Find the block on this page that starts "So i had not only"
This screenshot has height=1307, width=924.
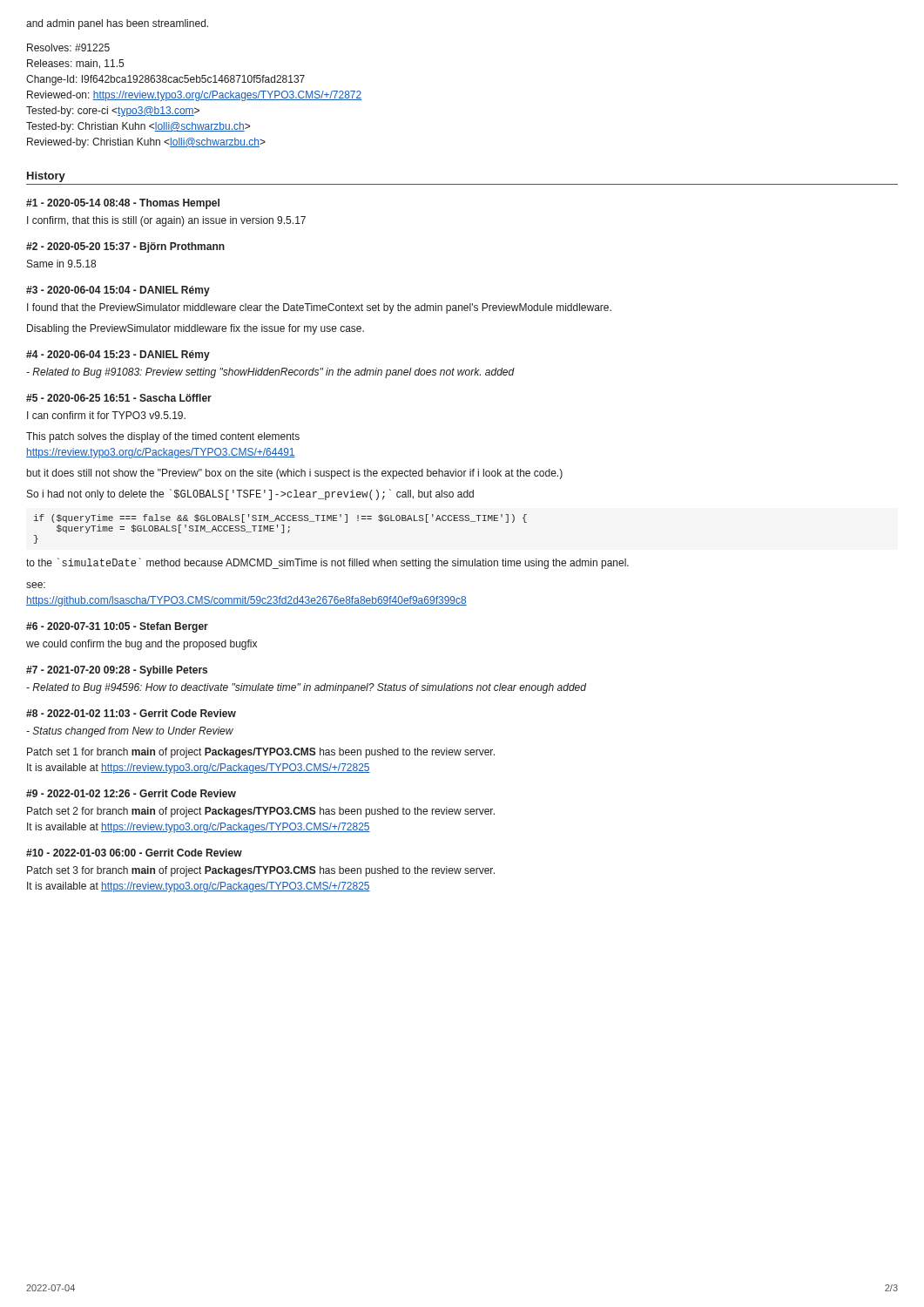[250, 494]
